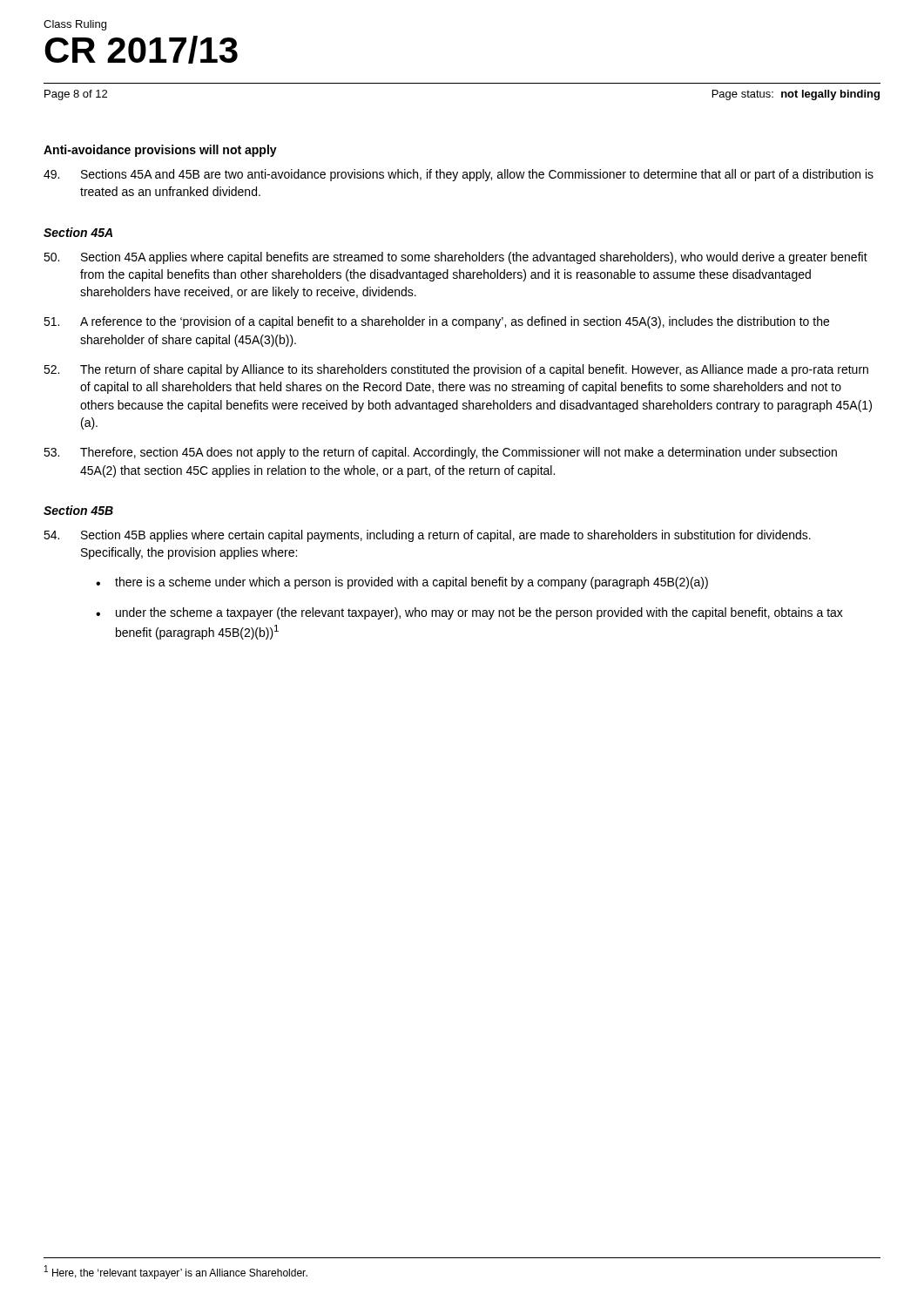The height and width of the screenshot is (1307, 924).
Task: Select the text block that reads "Therefore, section 45A does not apply to"
Action: pyautogui.click(x=460, y=461)
